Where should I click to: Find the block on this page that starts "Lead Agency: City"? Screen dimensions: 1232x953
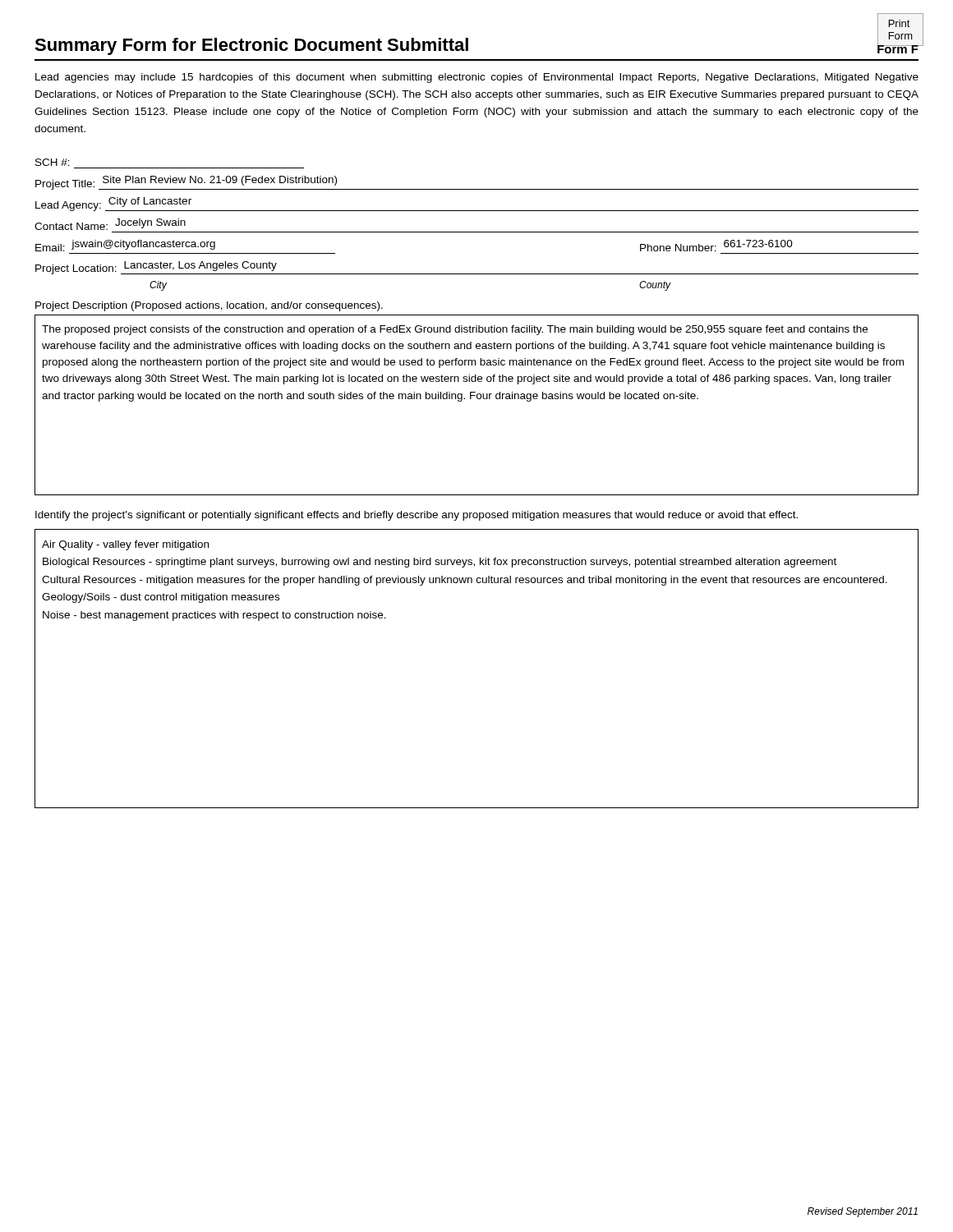[476, 203]
